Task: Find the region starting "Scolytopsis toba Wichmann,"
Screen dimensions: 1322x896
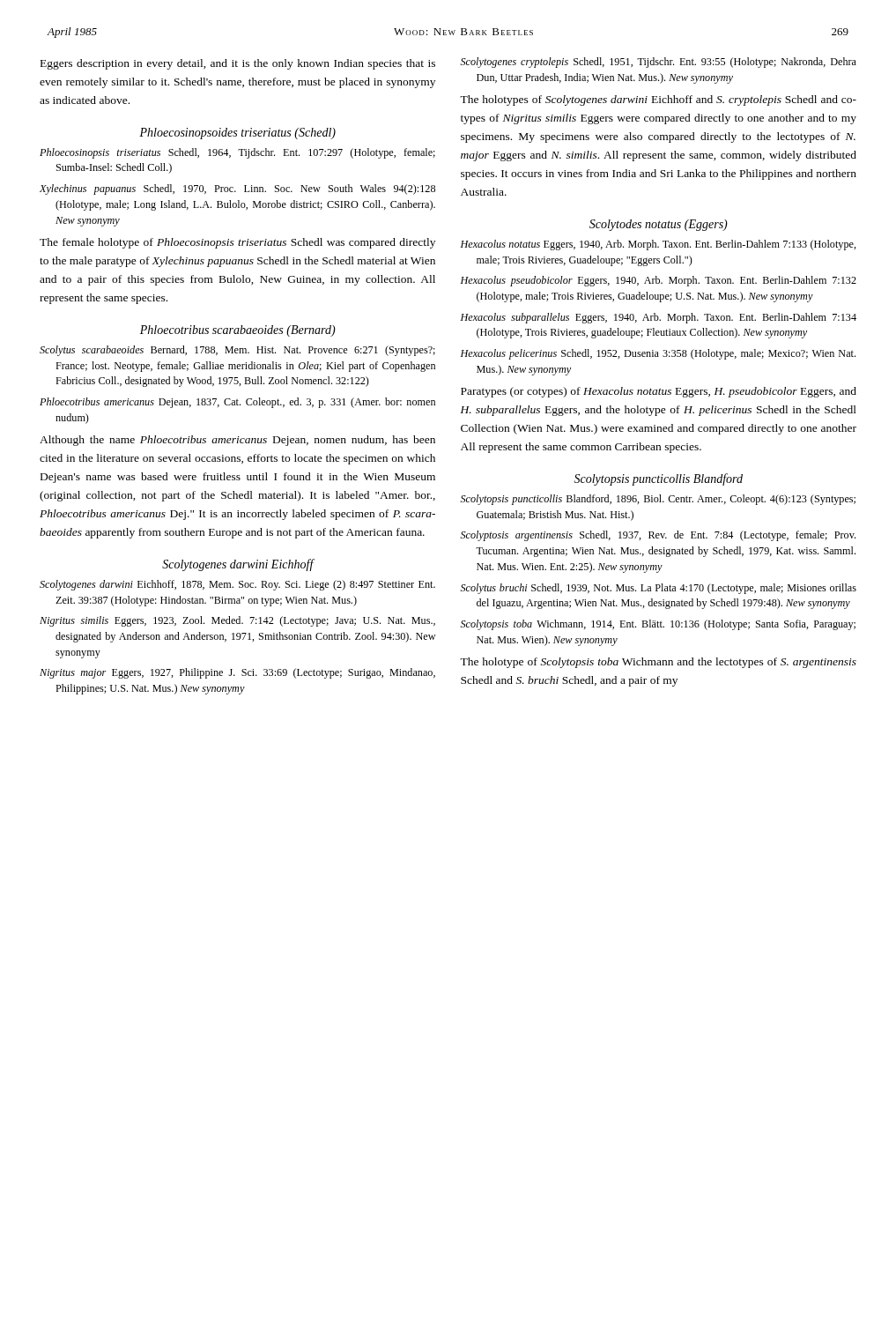Action: tap(658, 632)
